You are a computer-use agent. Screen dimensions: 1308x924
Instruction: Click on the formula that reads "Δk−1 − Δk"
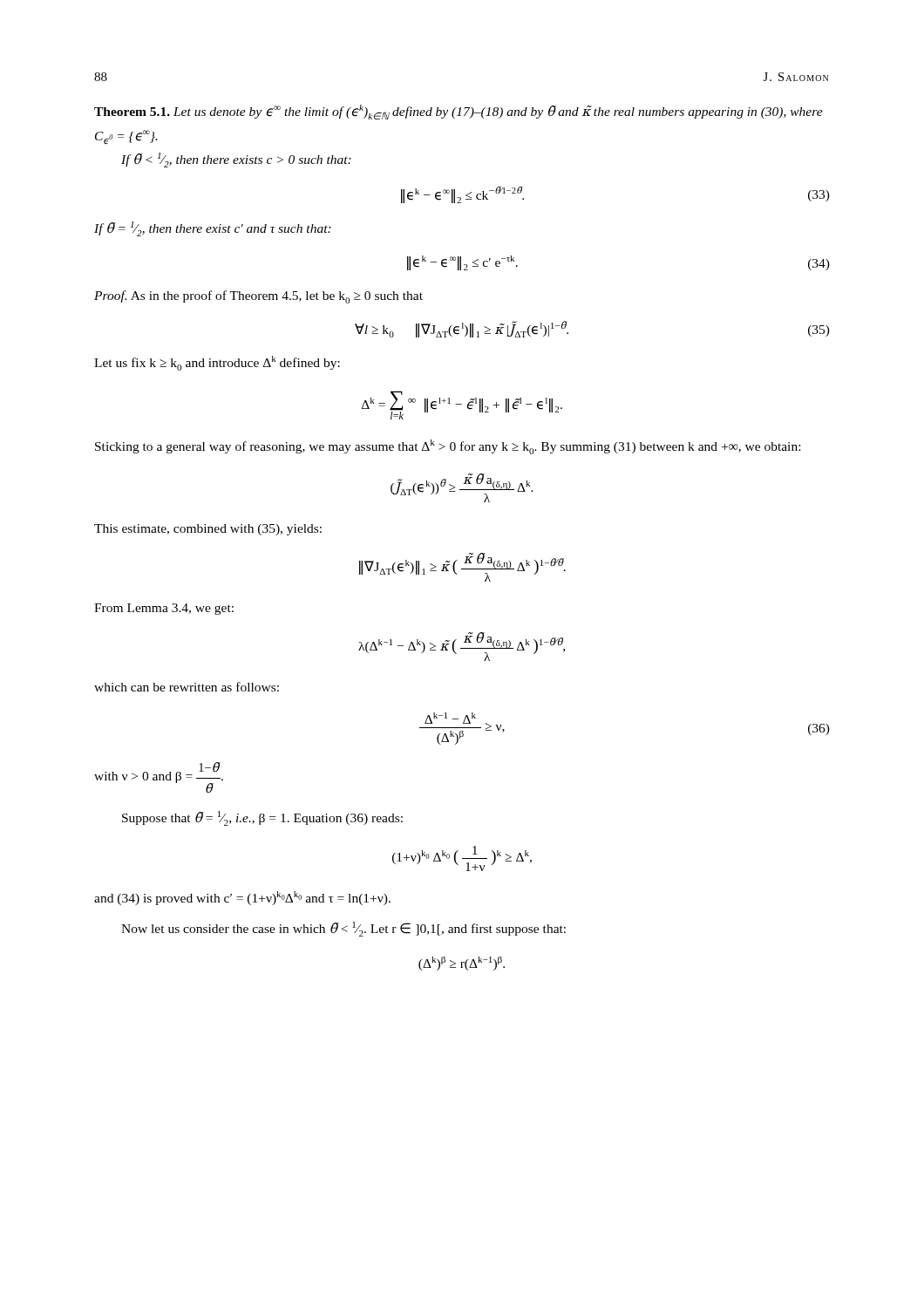click(450, 728)
